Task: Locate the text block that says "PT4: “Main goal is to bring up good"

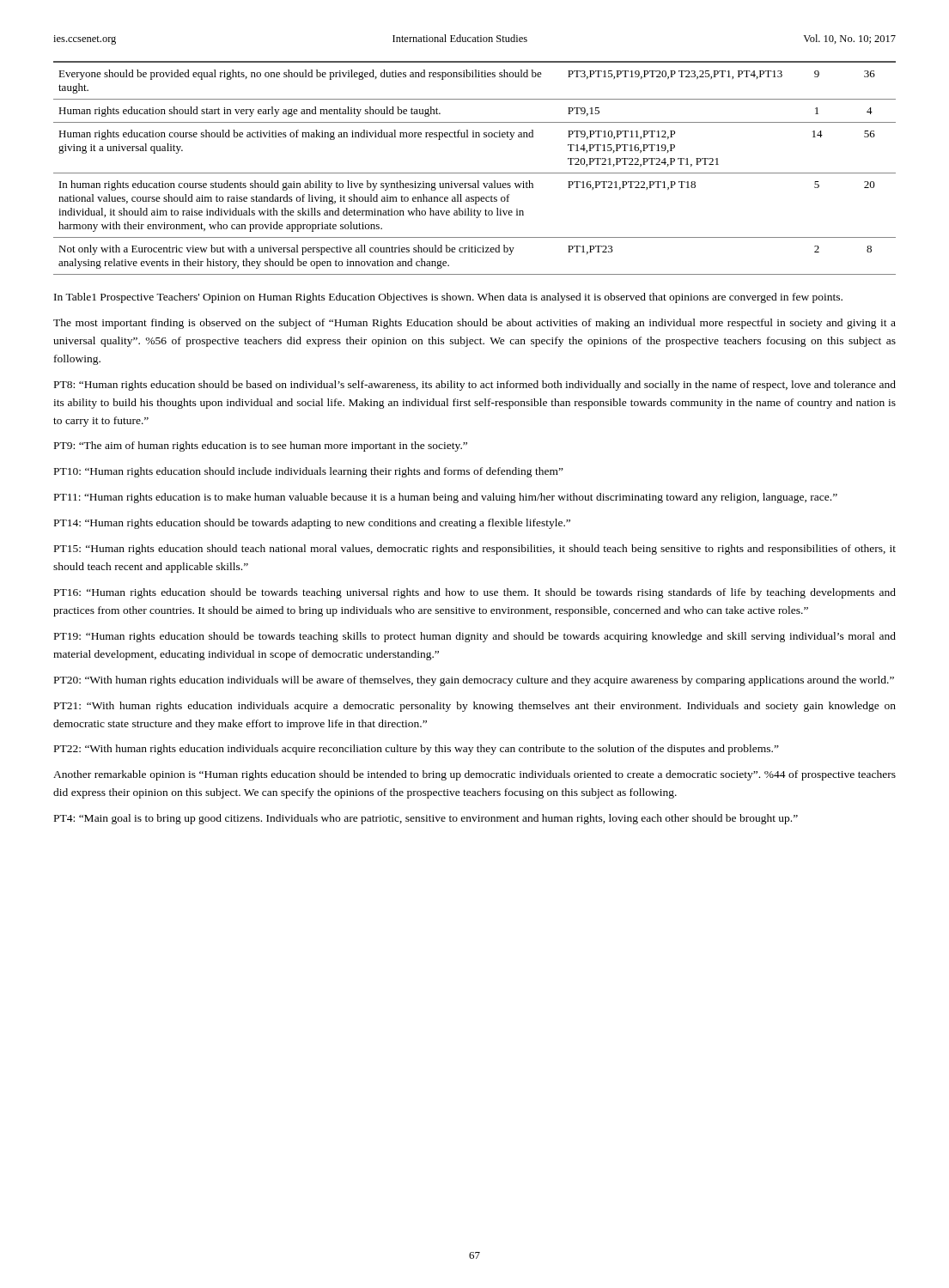Action: (426, 818)
